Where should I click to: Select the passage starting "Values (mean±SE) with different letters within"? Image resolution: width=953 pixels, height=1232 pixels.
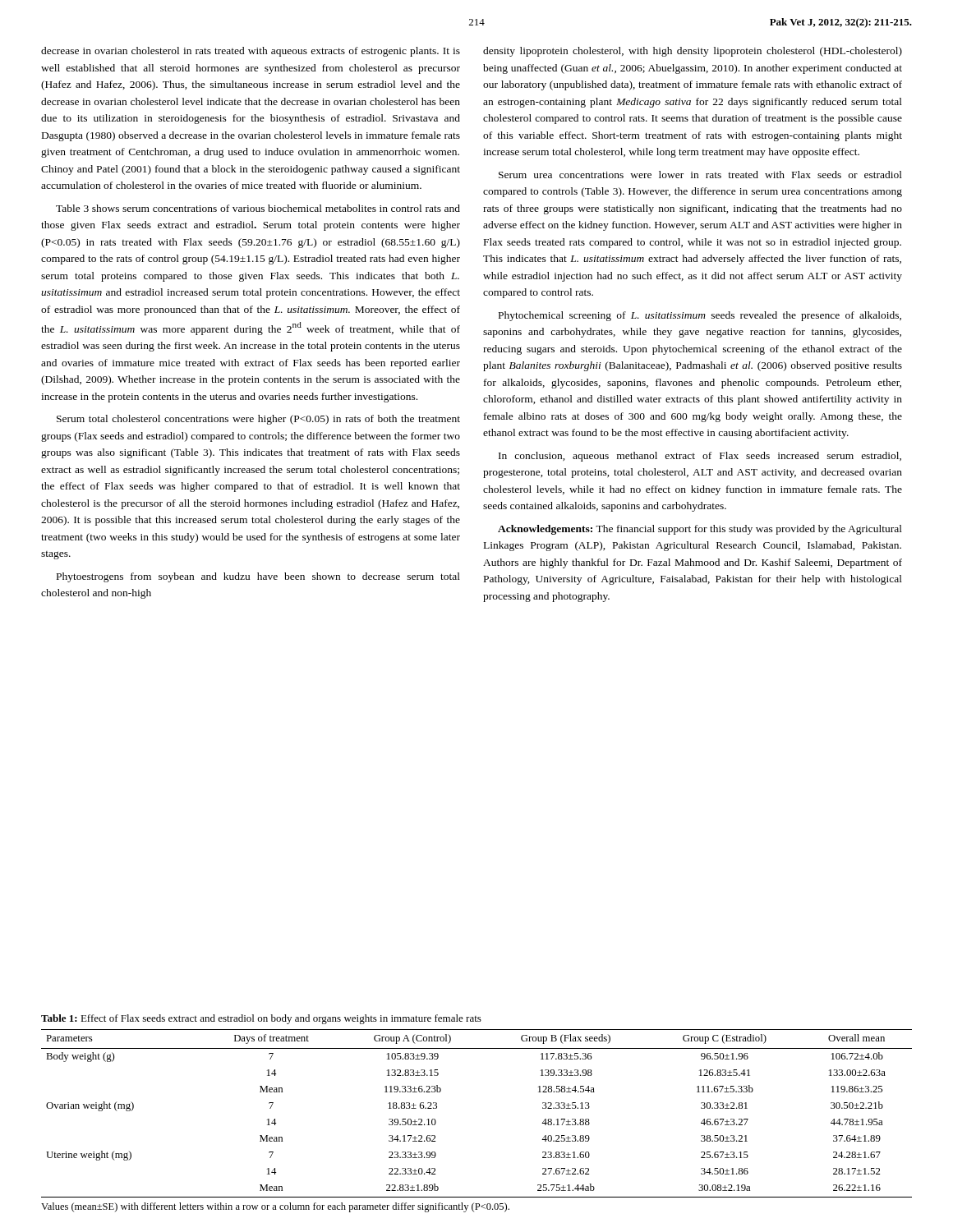(276, 1206)
